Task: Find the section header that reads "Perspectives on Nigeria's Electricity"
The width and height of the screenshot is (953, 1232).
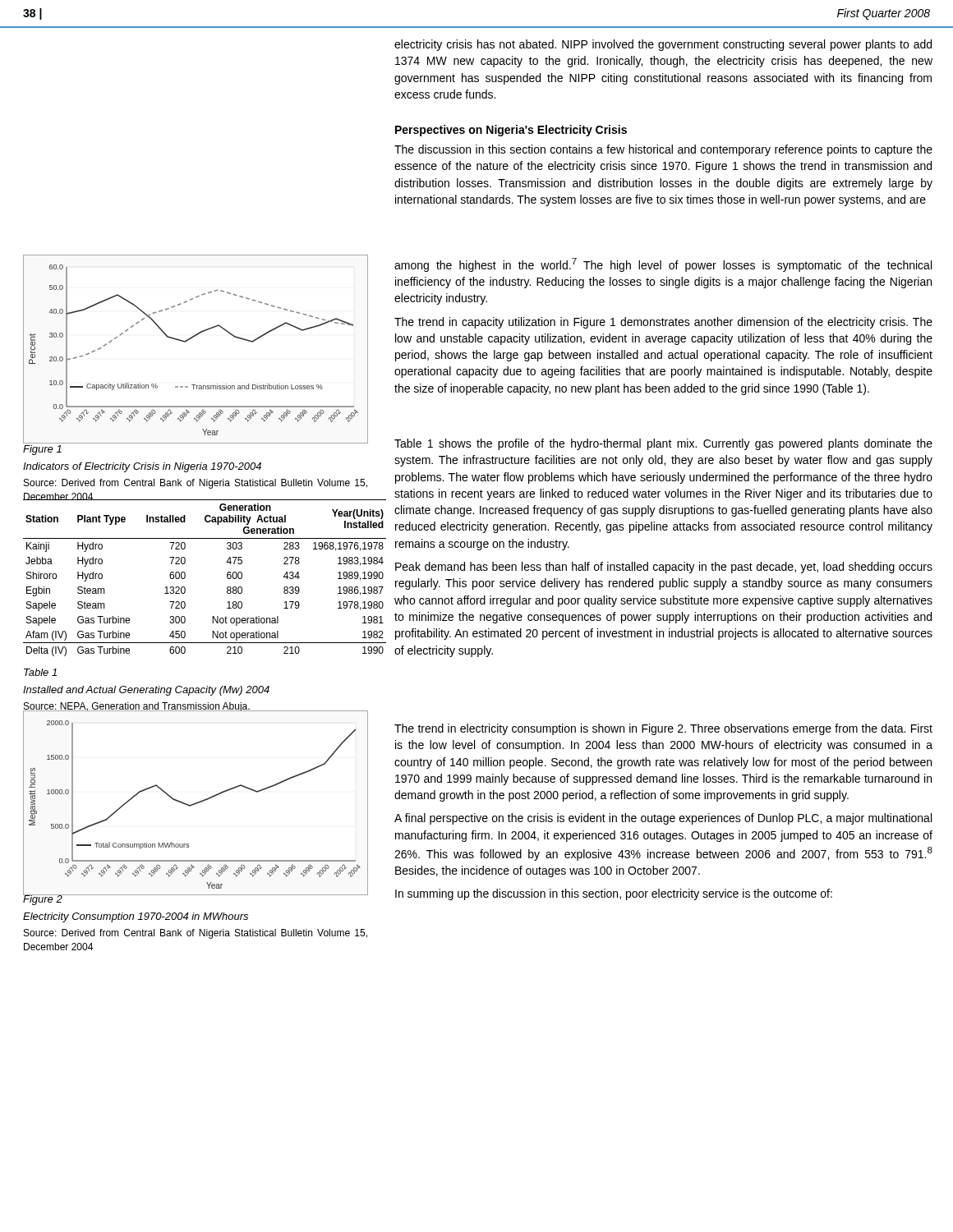Action: (511, 131)
